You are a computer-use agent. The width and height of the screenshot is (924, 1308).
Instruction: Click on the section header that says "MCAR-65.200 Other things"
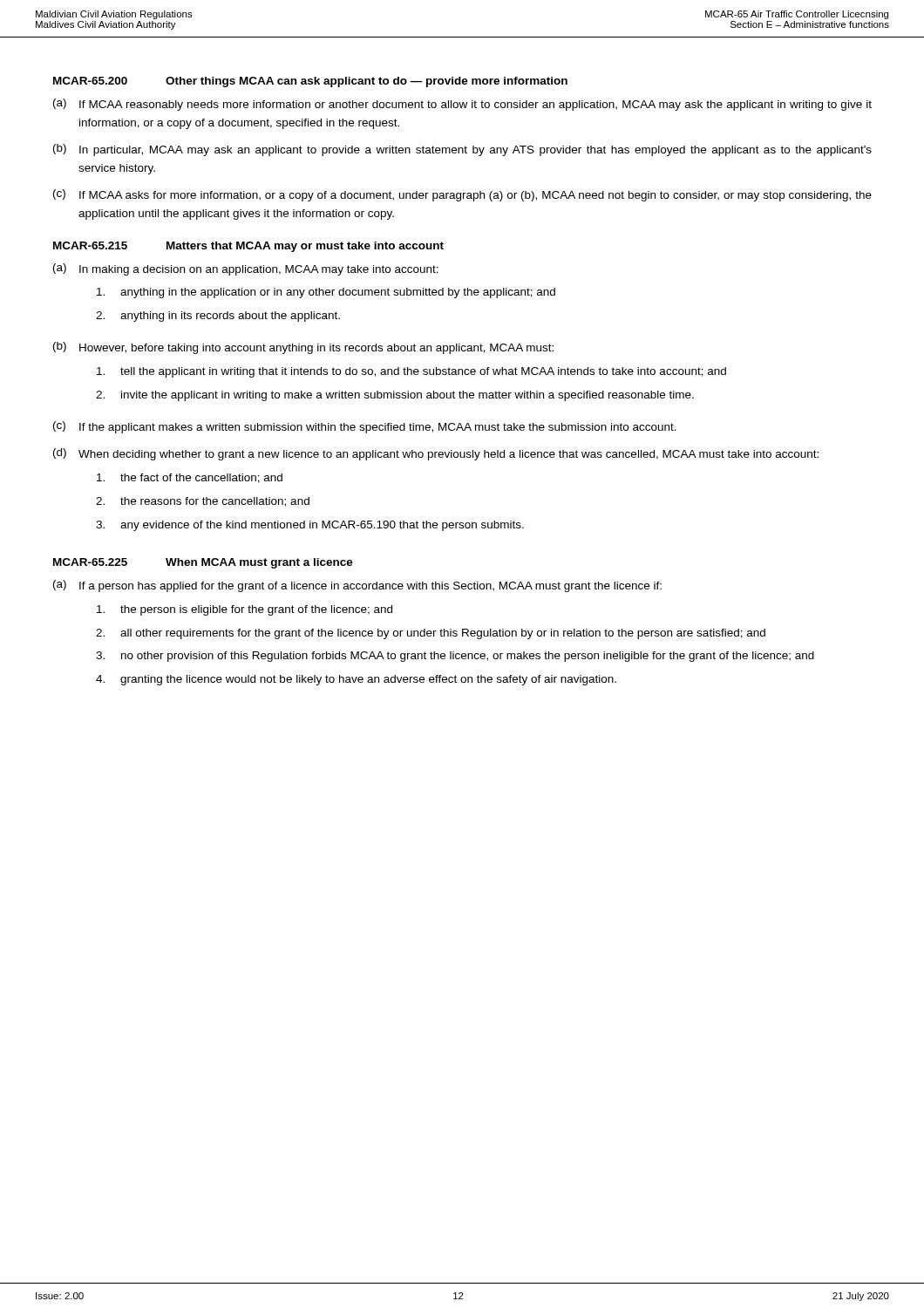(310, 81)
